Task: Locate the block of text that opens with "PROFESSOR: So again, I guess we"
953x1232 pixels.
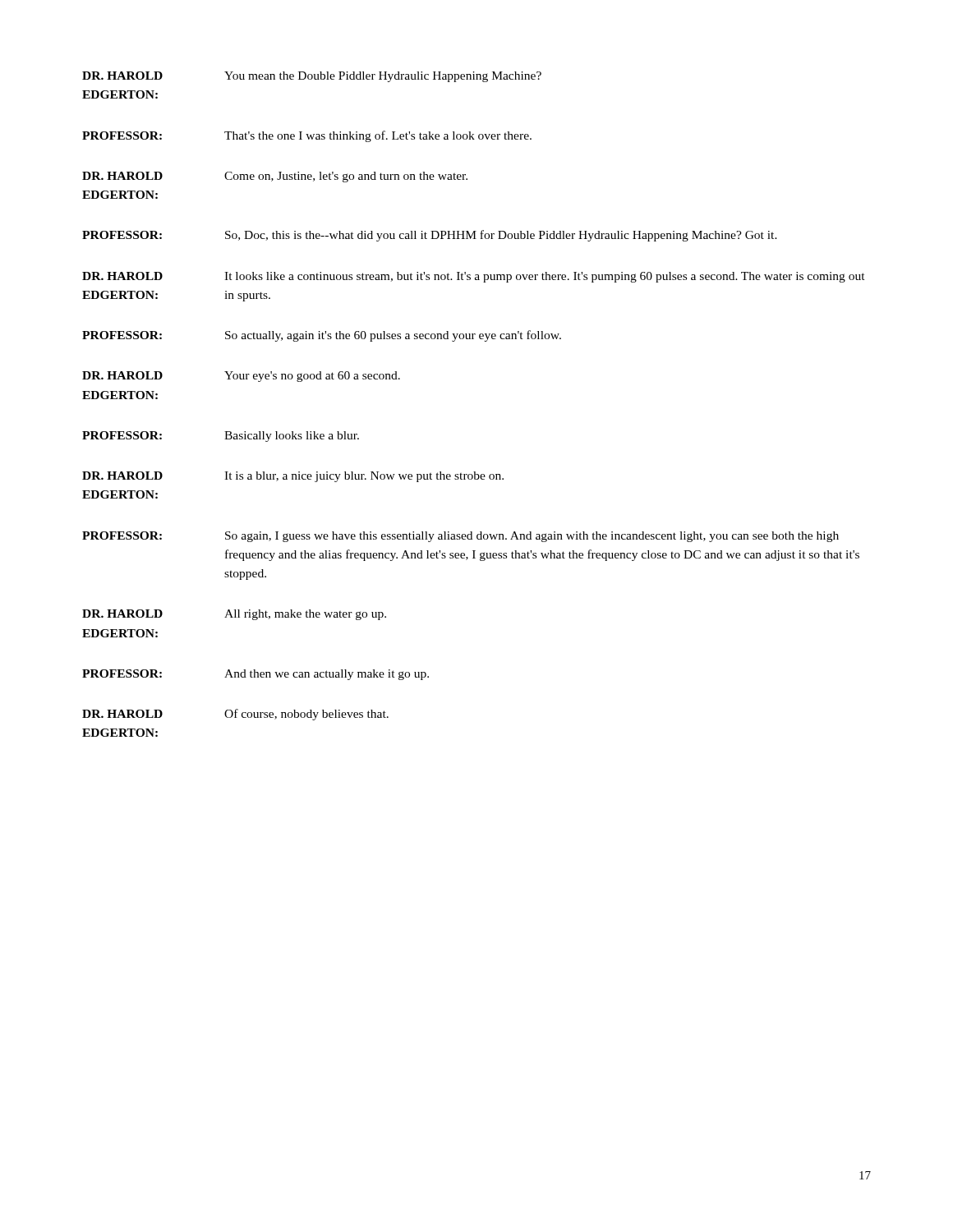Action: (x=476, y=554)
